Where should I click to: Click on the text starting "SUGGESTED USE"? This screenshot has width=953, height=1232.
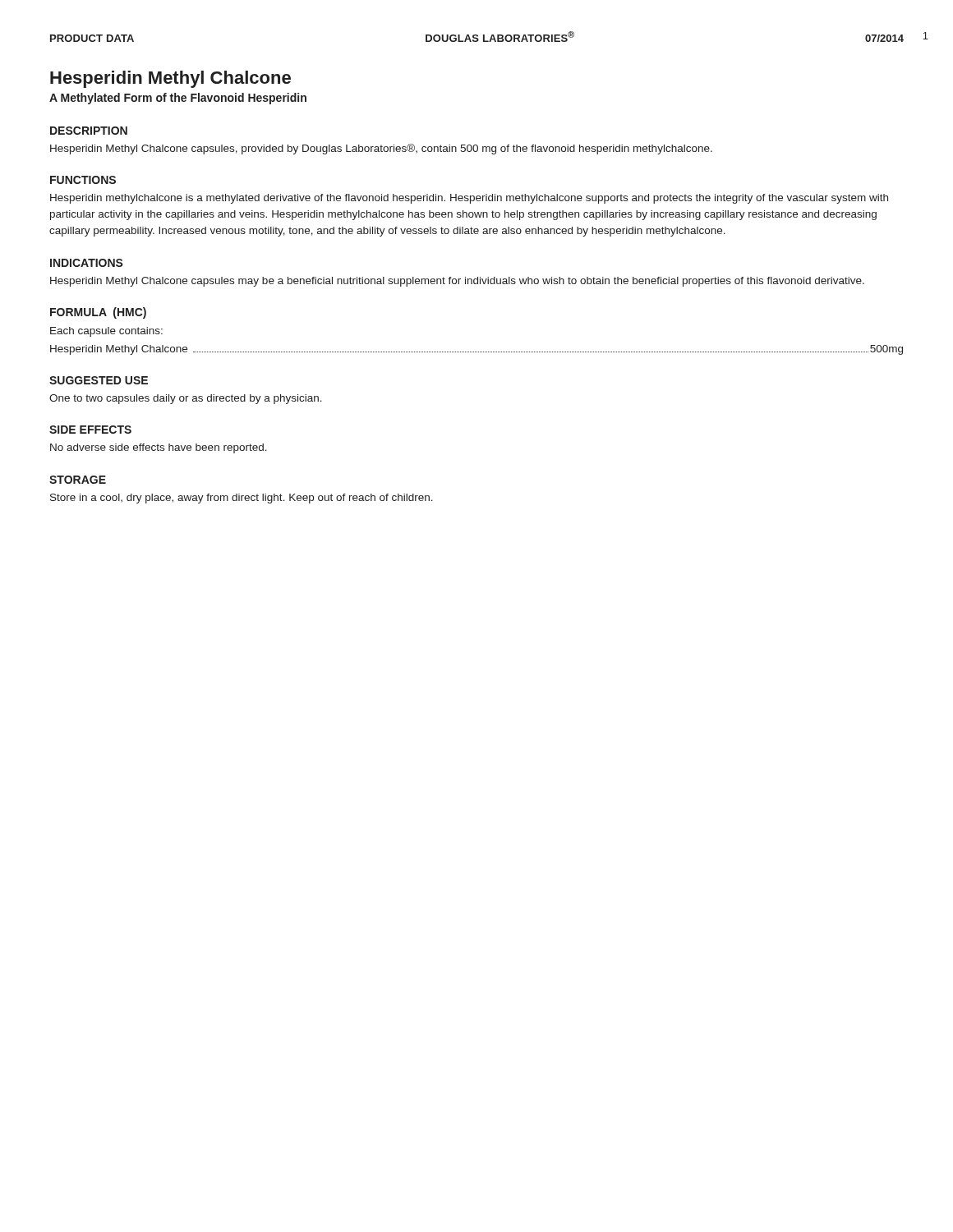coord(99,380)
